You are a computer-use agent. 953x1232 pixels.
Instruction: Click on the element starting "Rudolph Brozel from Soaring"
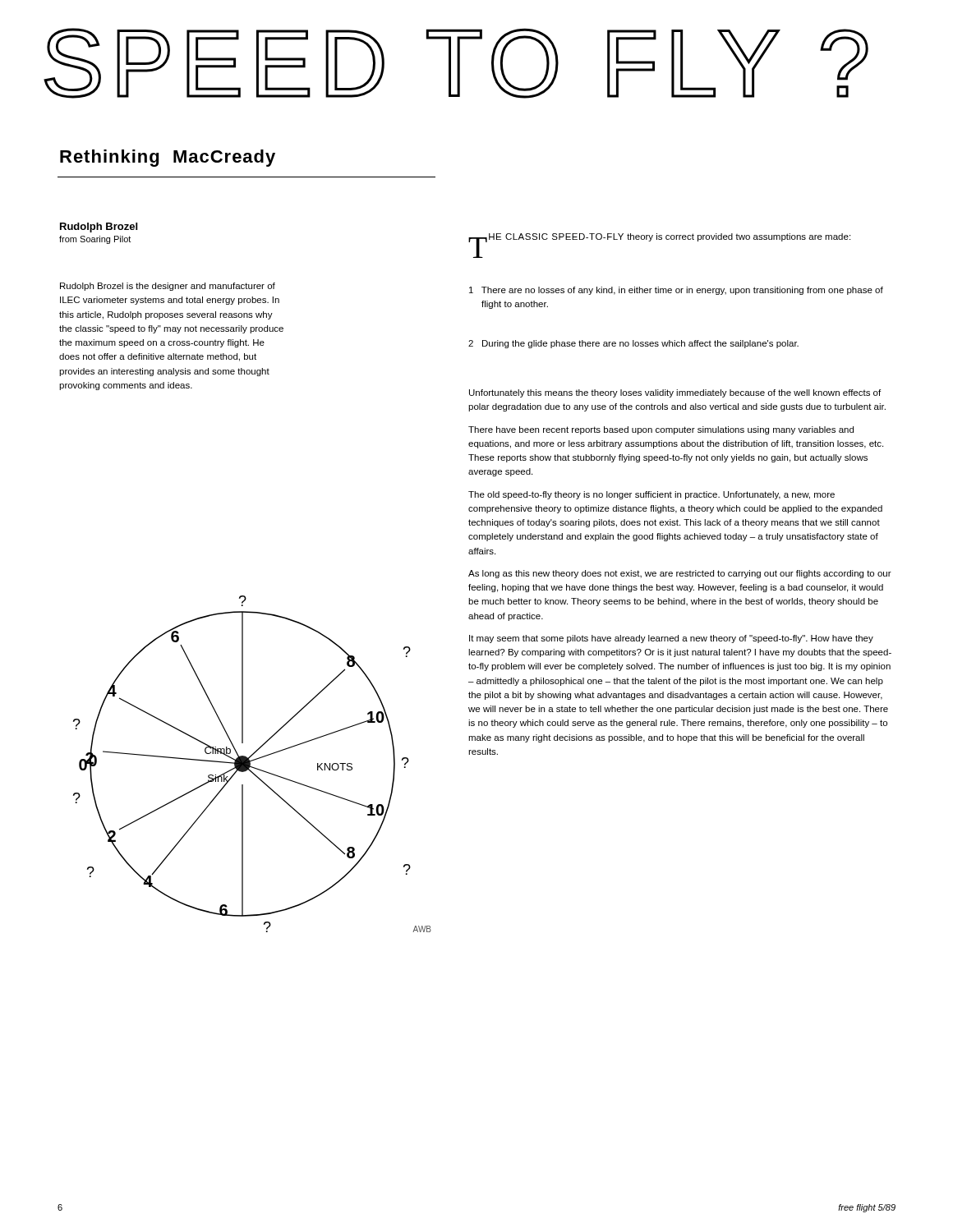[x=99, y=228]
